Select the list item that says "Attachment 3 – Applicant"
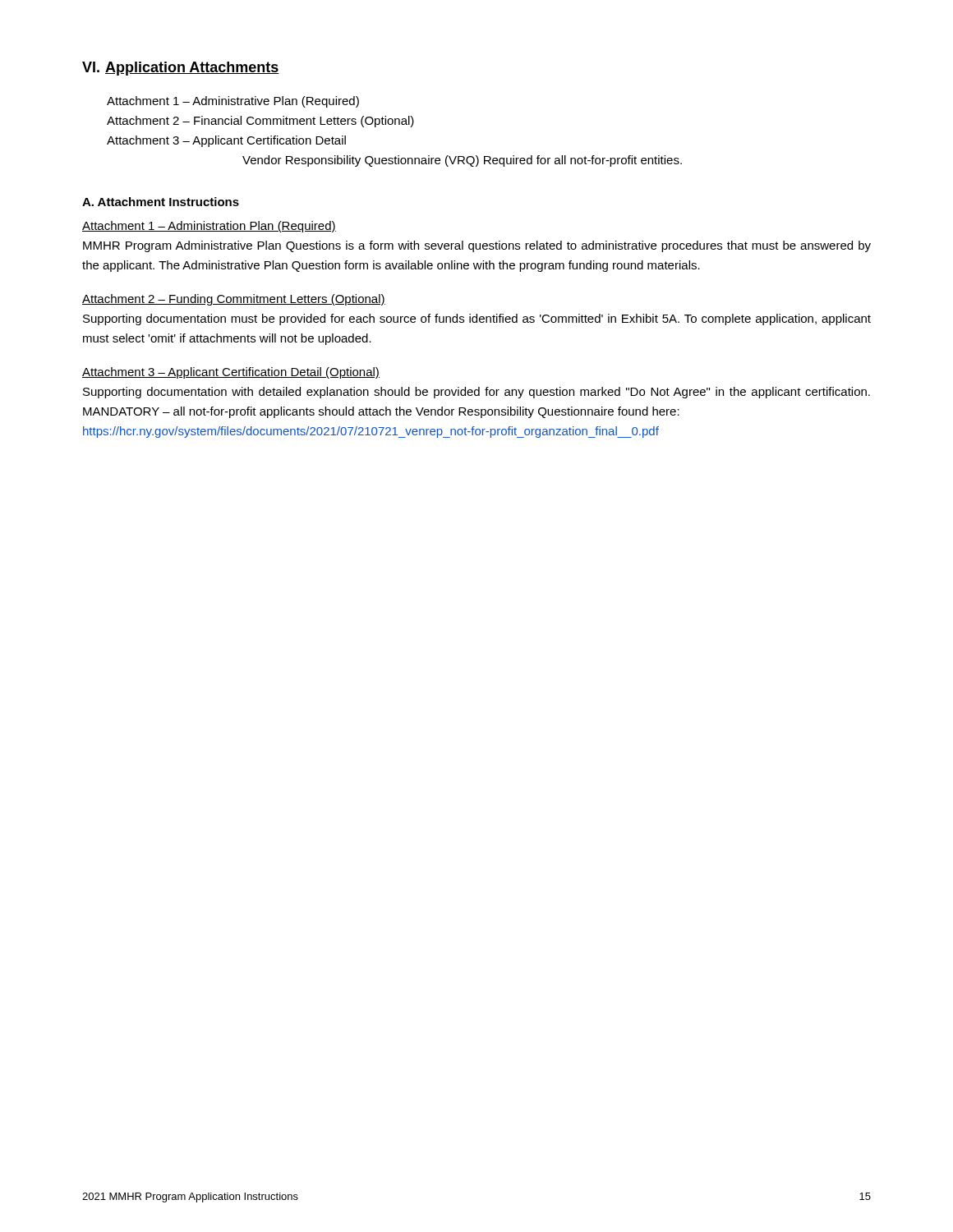Screen dimensions: 1232x953 tap(227, 140)
